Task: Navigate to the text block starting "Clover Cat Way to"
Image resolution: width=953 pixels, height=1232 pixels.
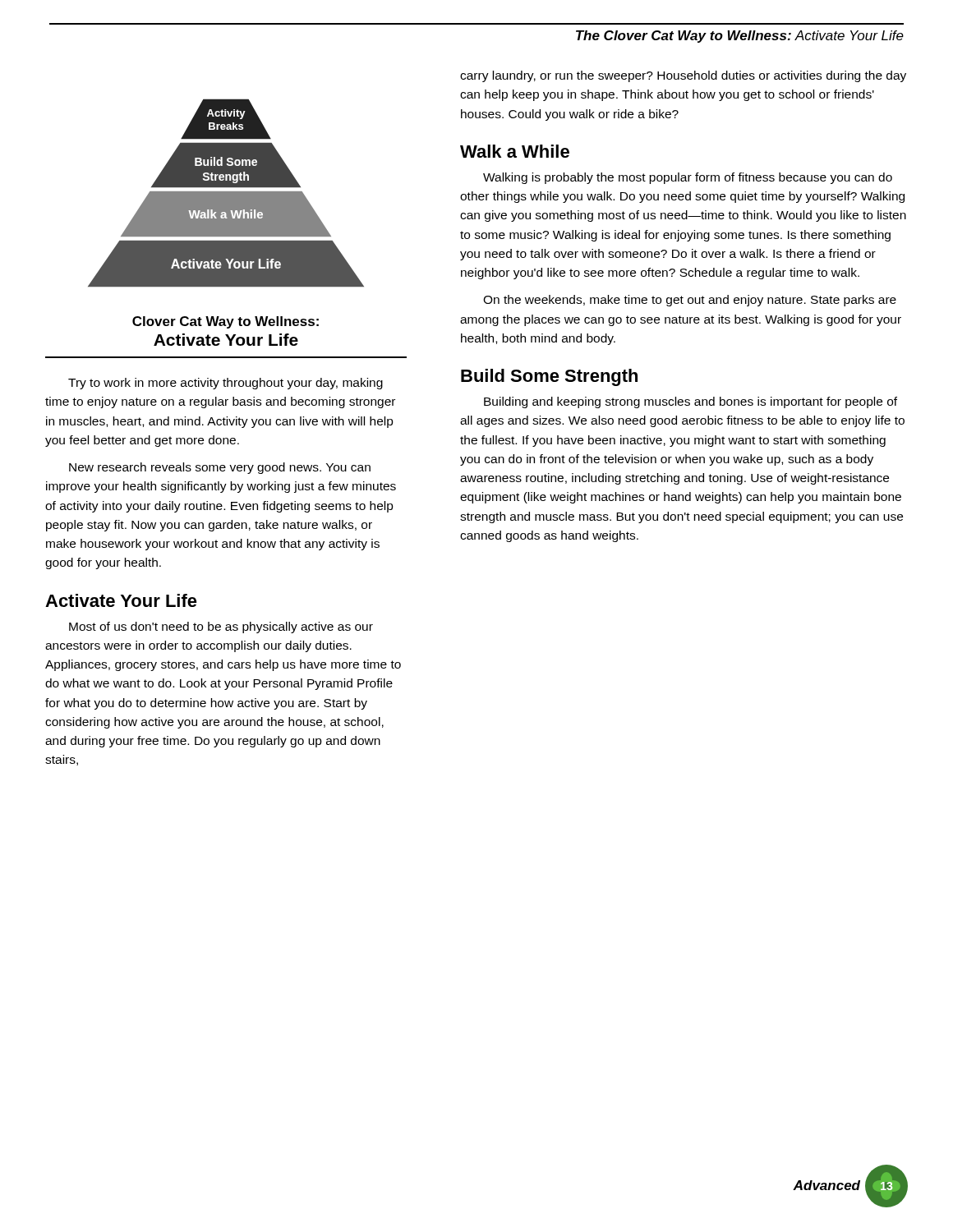Action: coord(226,332)
